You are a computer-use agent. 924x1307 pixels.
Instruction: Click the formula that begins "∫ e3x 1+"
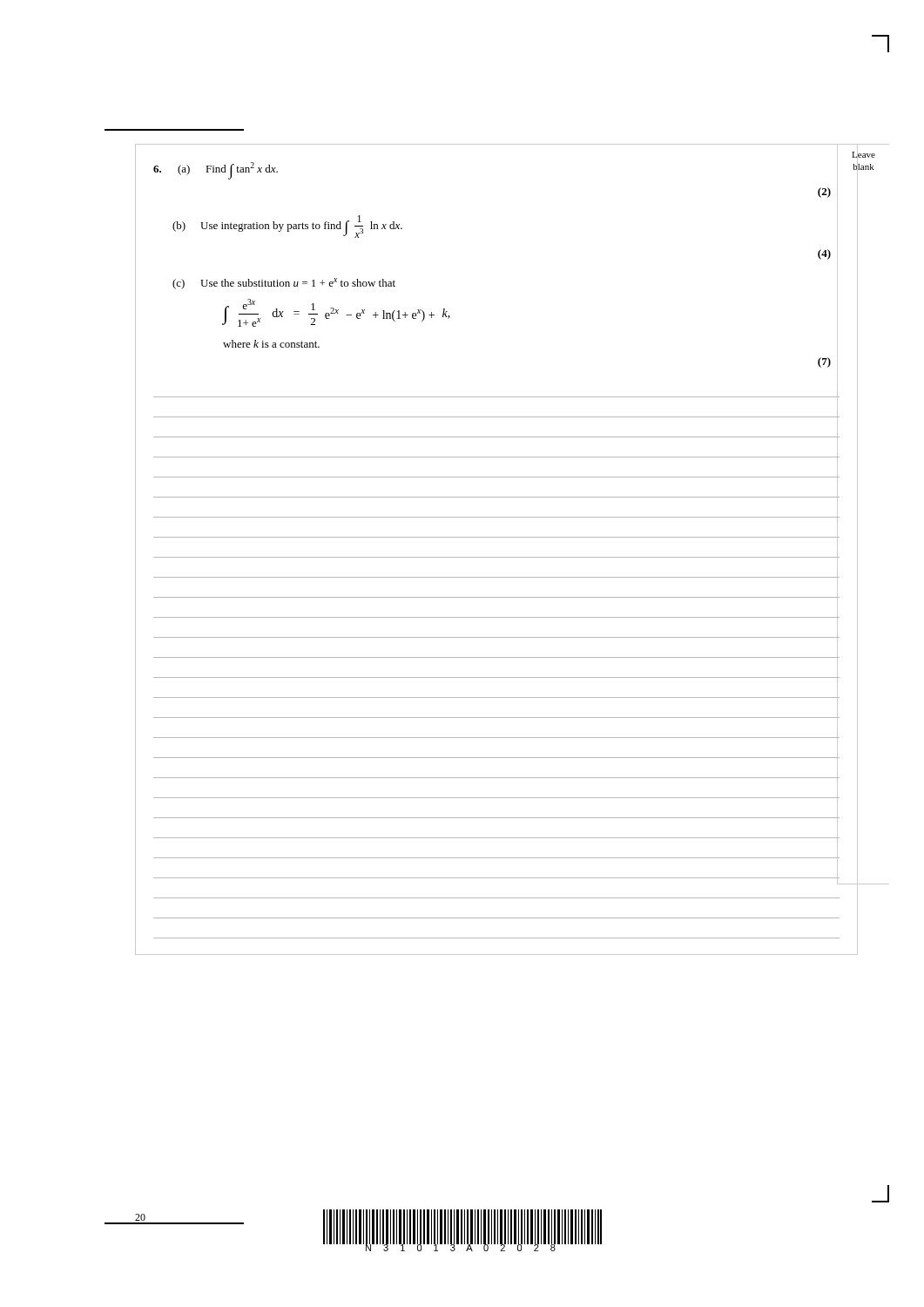[x=337, y=314]
